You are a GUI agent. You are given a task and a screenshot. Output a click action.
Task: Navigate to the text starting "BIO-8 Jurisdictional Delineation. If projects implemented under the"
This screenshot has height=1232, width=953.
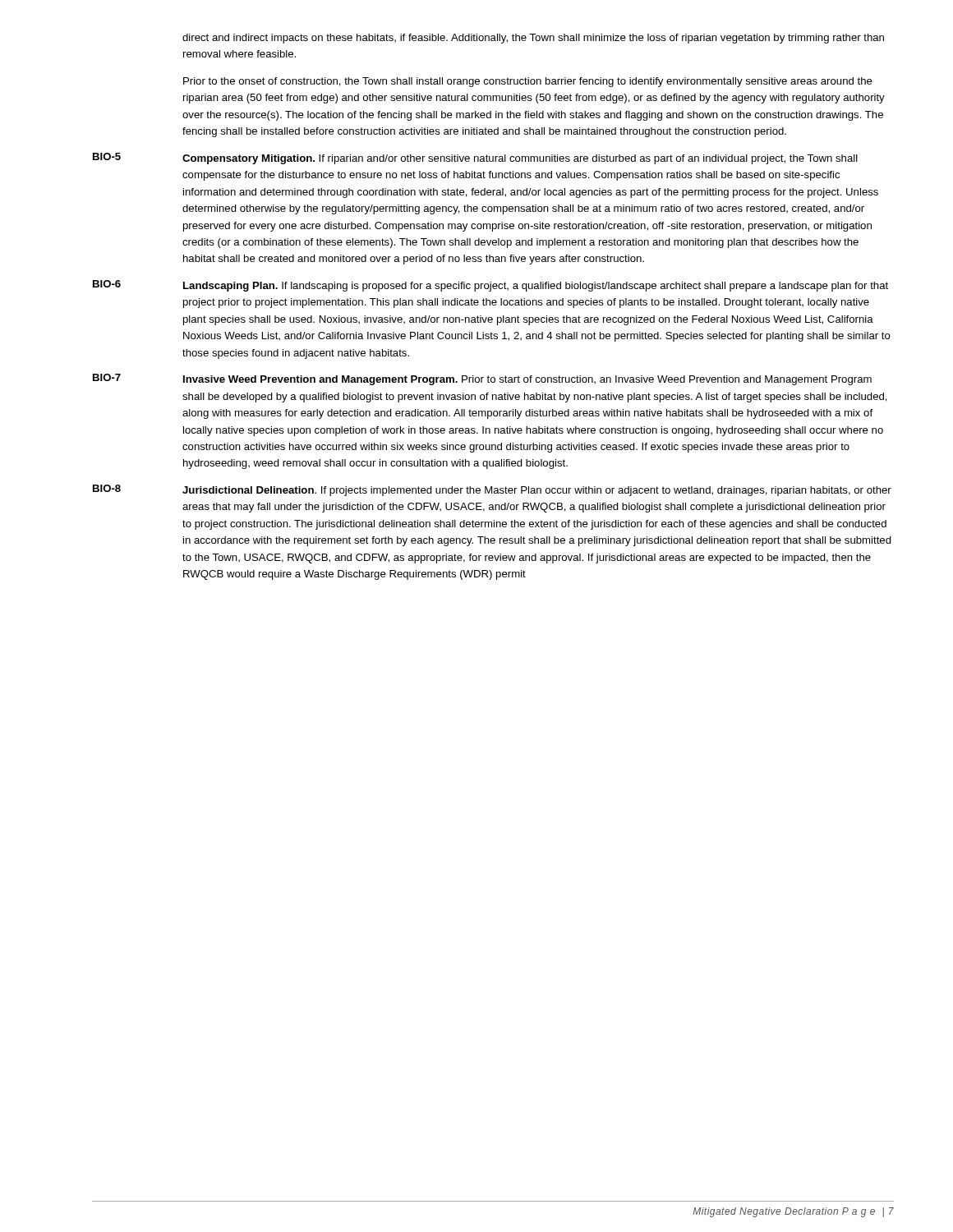[x=493, y=532]
